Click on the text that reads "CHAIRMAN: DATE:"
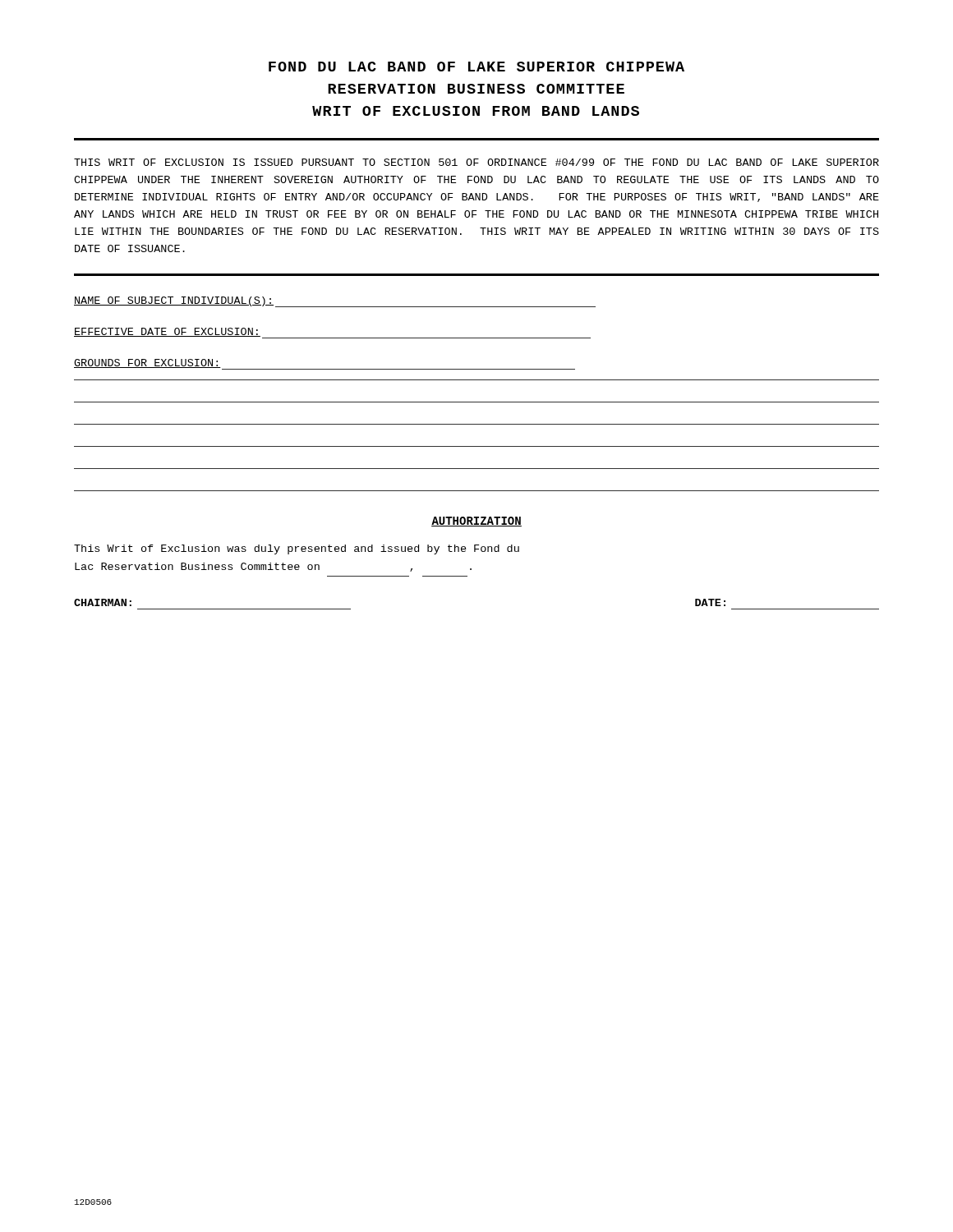Viewport: 953px width, 1232px height. 97,602
